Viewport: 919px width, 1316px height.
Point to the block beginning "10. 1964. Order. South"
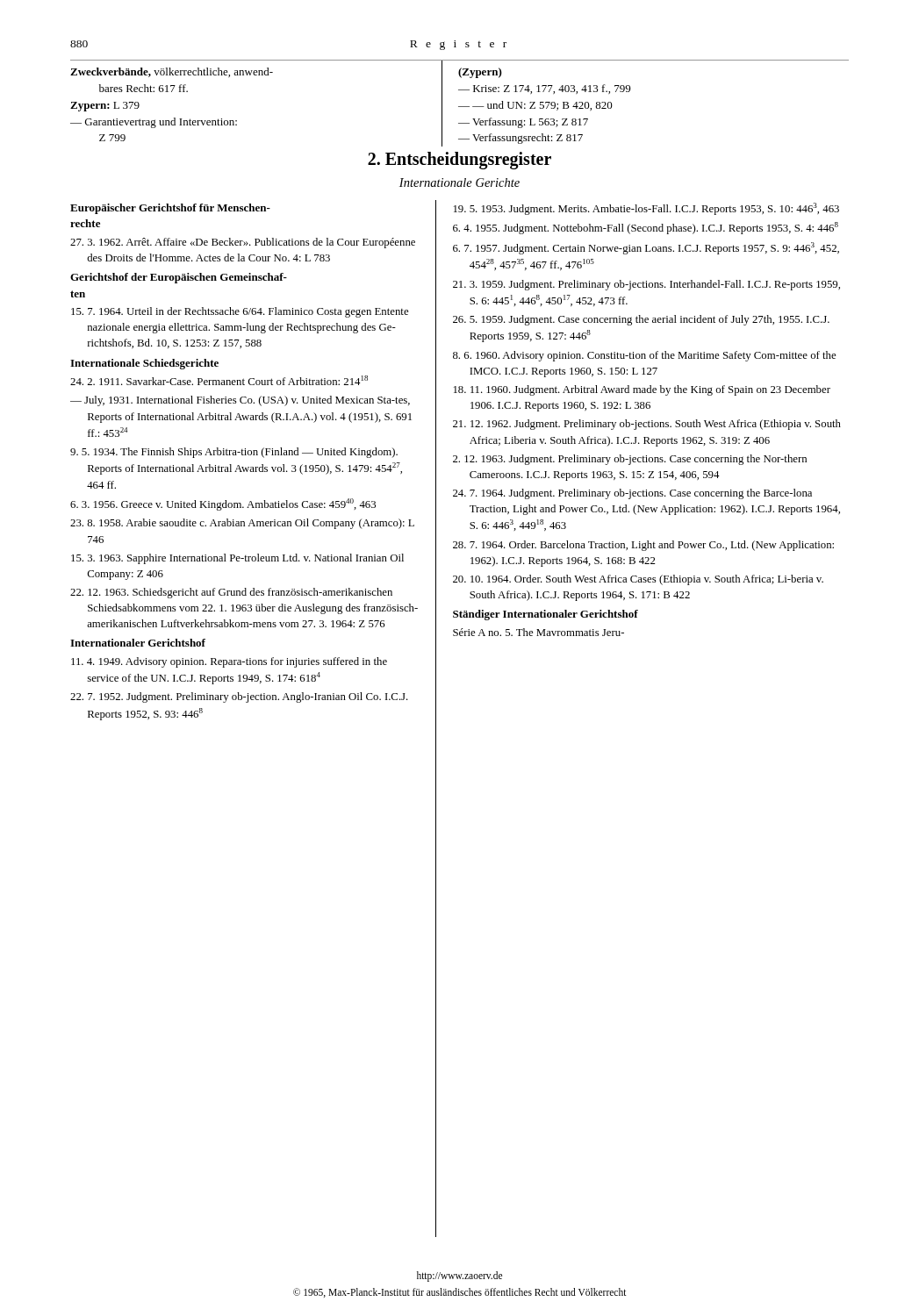click(x=638, y=587)
